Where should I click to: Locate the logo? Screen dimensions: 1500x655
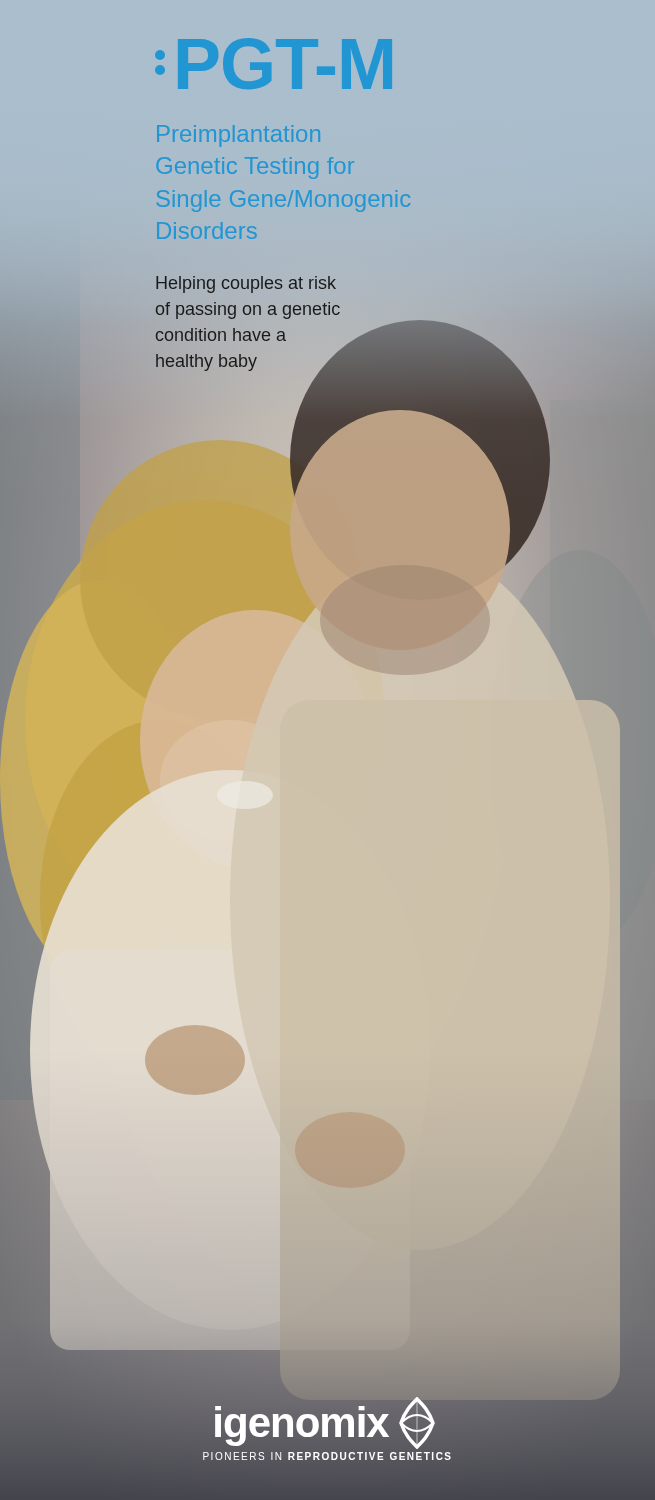tap(328, 1430)
